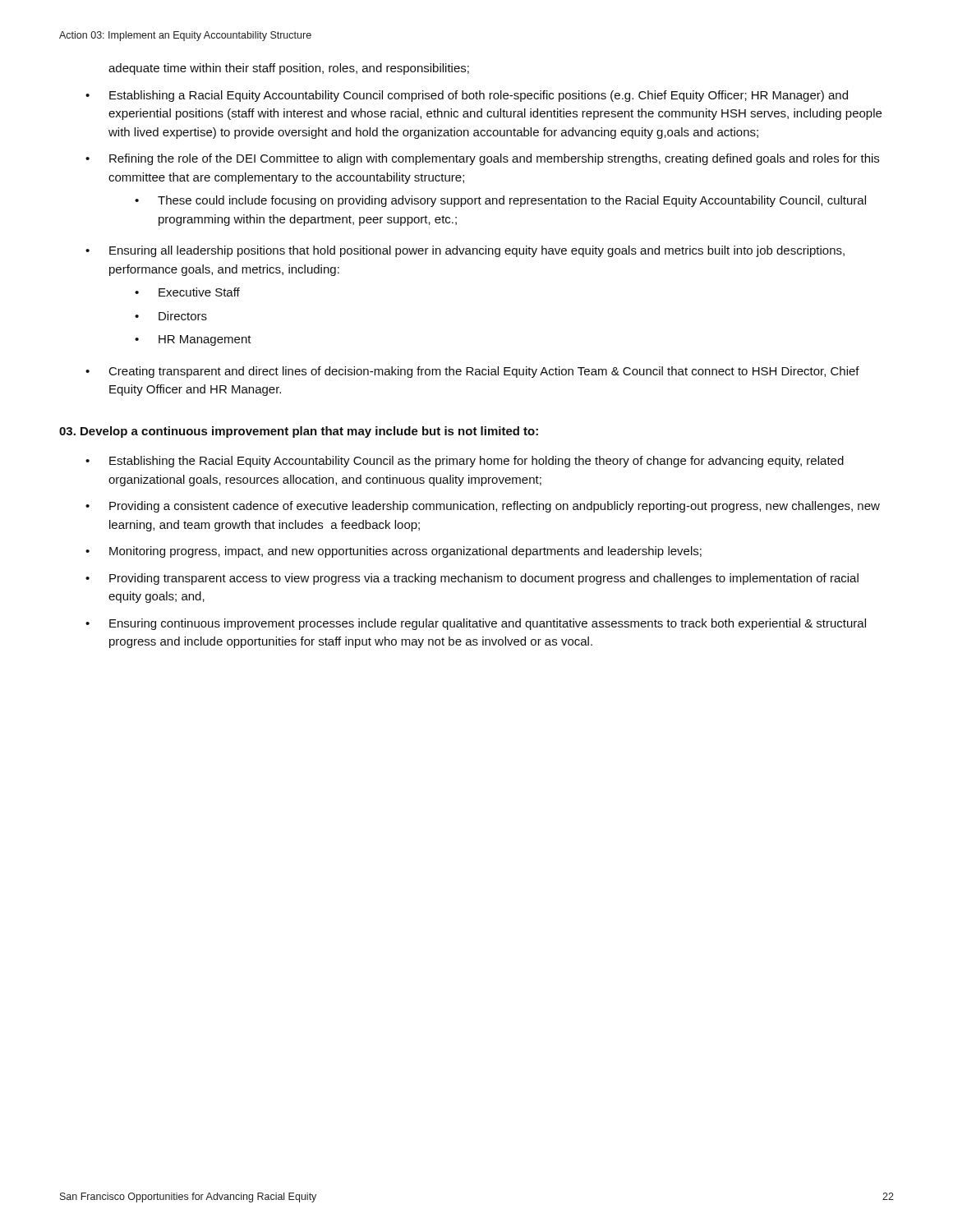Click on the list item containing "• Ensuring all leadership"
The width and height of the screenshot is (953, 1232).
pos(465,251)
